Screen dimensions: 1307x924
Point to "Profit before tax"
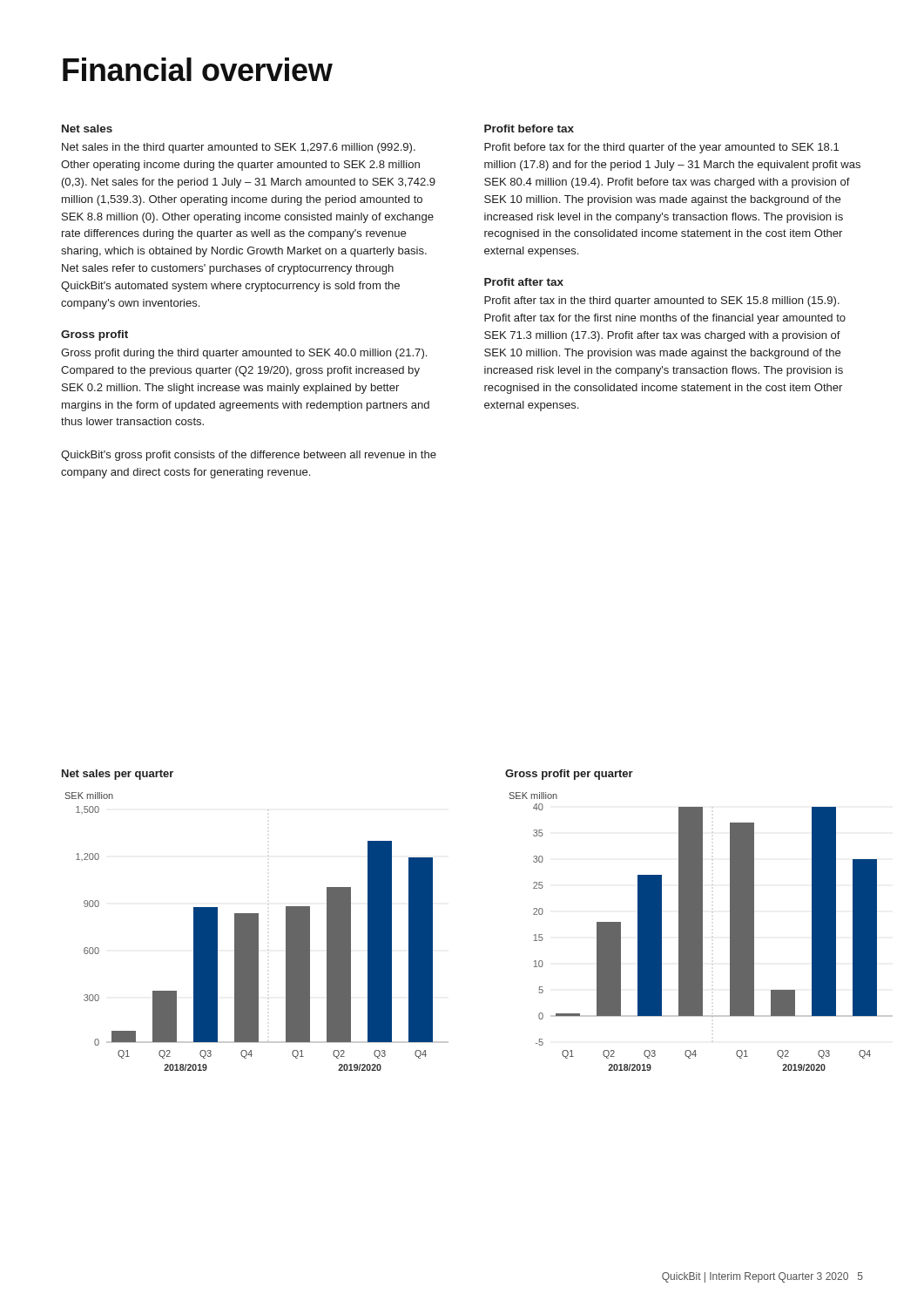(529, 129)
